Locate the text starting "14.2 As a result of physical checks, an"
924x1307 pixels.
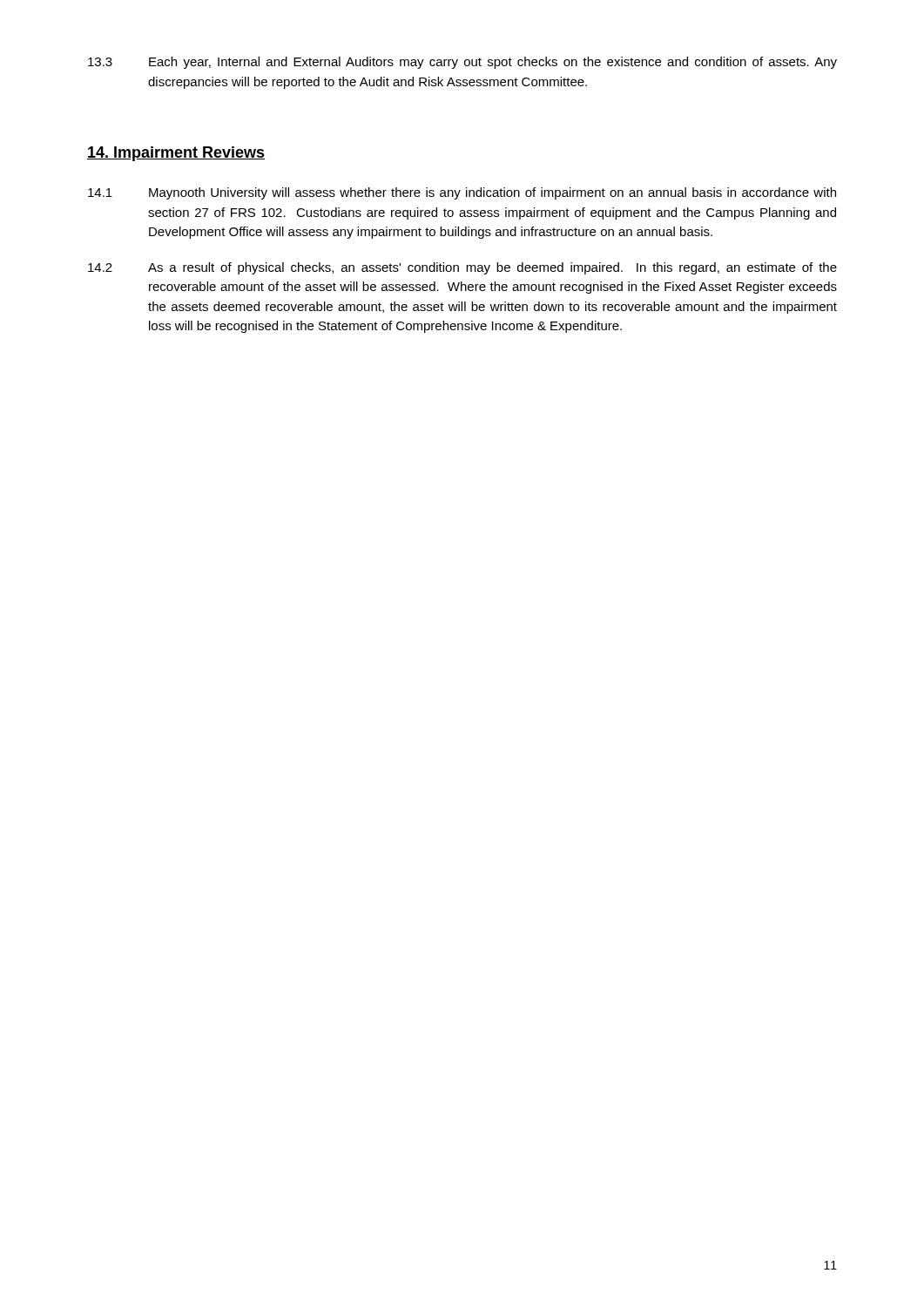click(462, 297)
